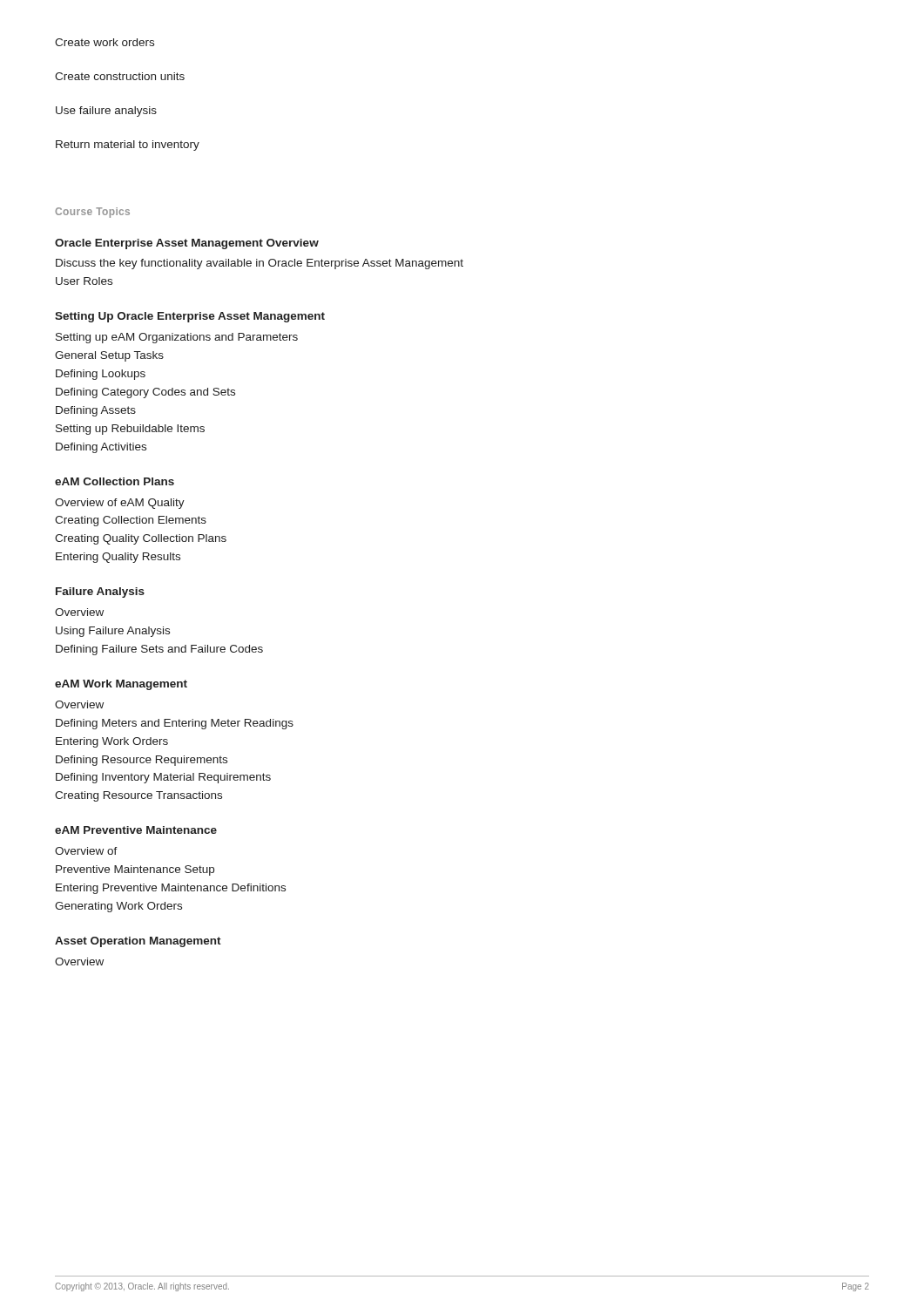
Task: Find the block on this page that starts "Overview of Preventive Maintenance"
Action: 171,878
